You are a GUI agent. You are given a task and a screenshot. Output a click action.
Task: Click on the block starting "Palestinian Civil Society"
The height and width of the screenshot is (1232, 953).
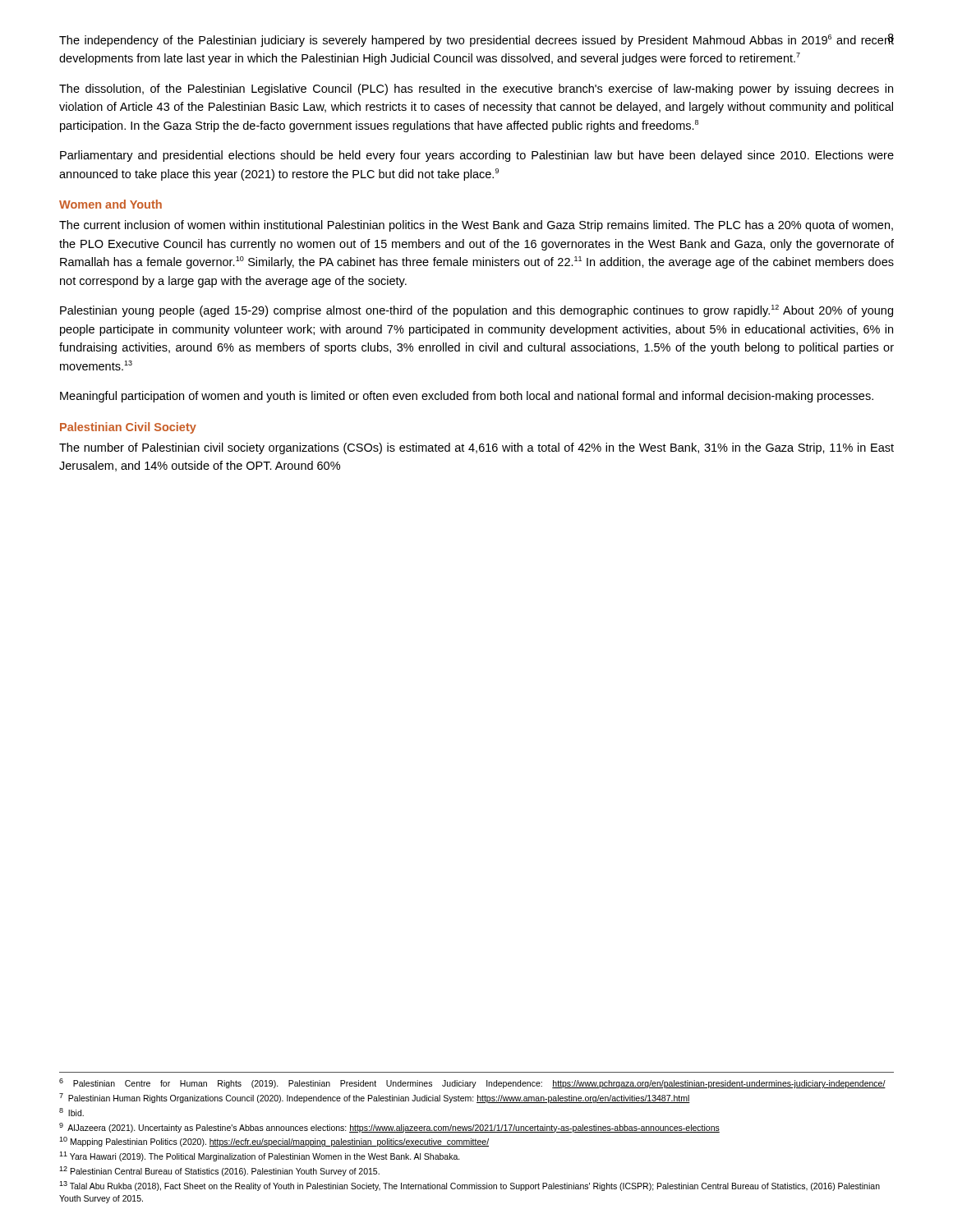pyautogui.click(x=128, y=427)
